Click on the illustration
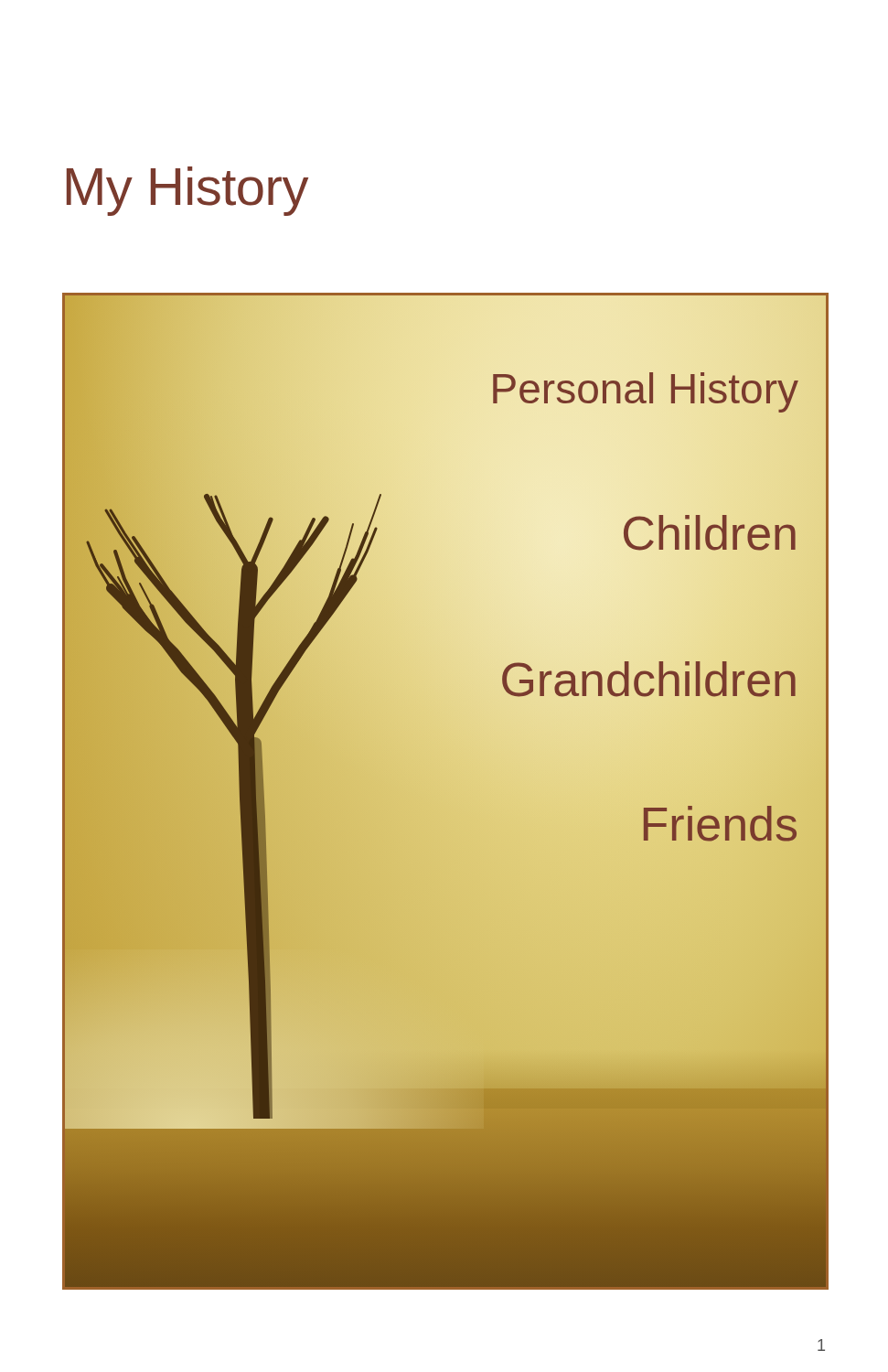Screen dimensions: 1372x888 pyautogui.click(x=445, y=791)
